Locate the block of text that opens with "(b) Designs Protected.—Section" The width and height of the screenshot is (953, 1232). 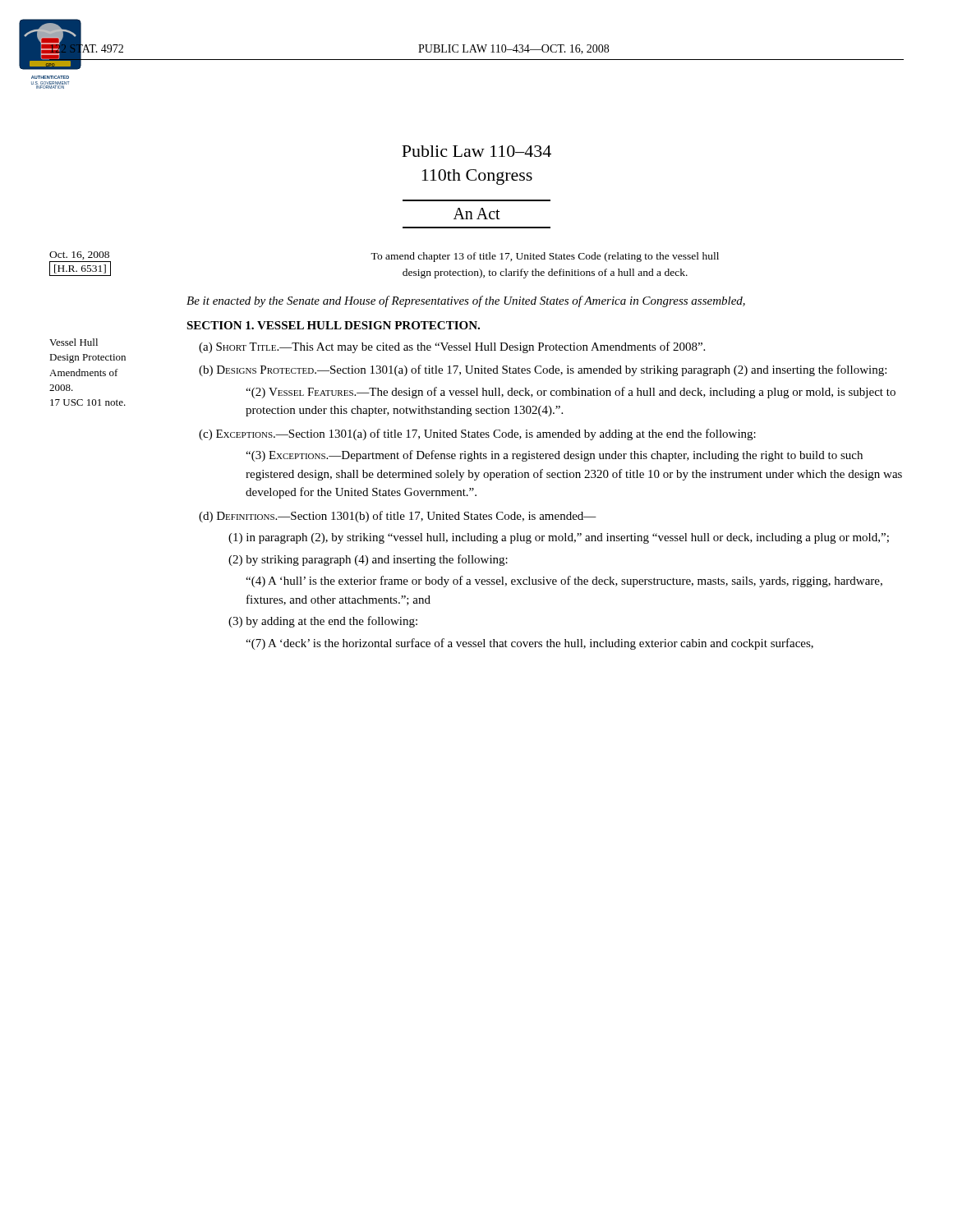(x=537, y=370)
